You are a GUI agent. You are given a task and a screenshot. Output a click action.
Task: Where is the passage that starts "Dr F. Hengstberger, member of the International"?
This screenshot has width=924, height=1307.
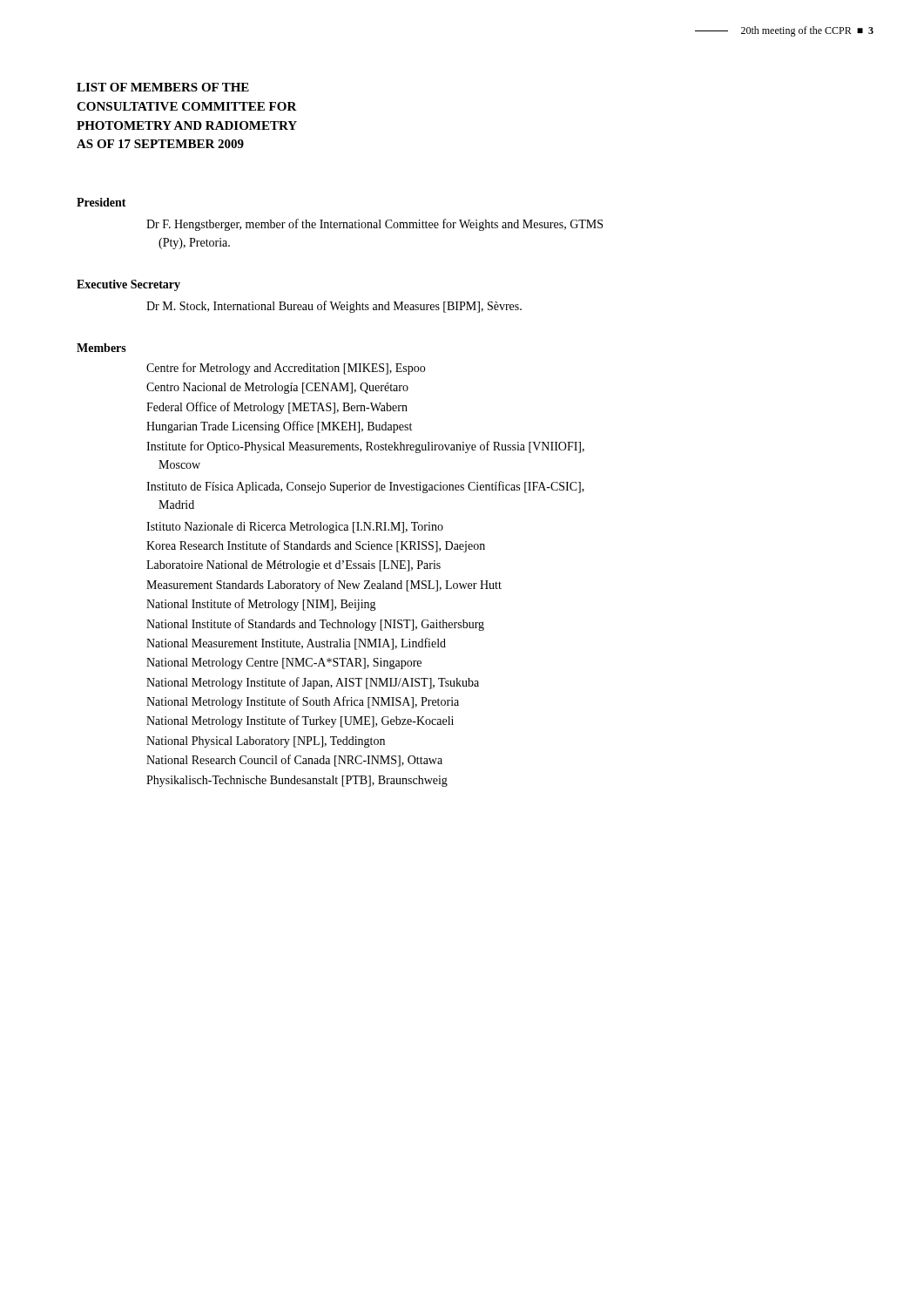(x=375, y=234)
